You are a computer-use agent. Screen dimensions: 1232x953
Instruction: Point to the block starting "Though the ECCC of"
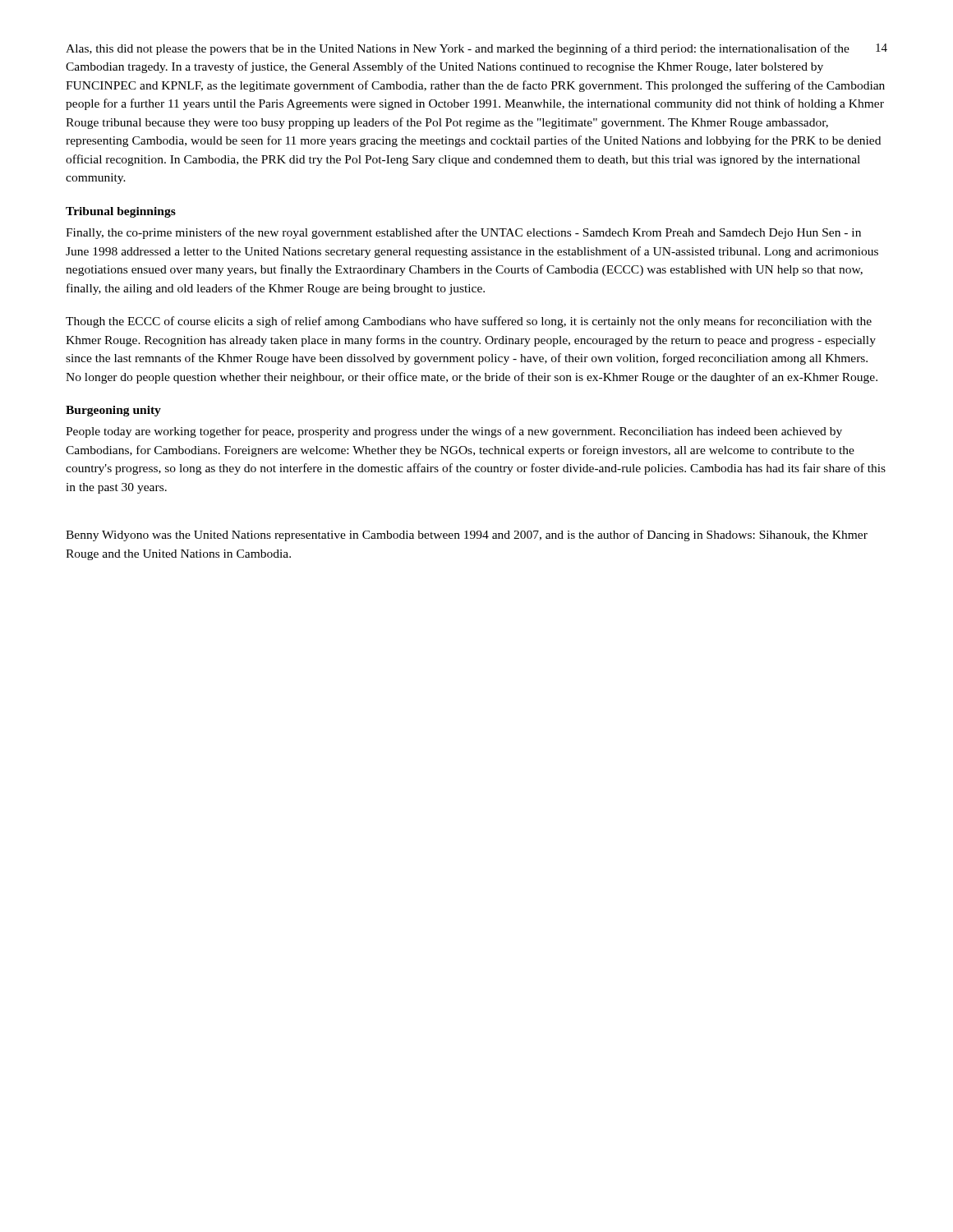point(472,348)
